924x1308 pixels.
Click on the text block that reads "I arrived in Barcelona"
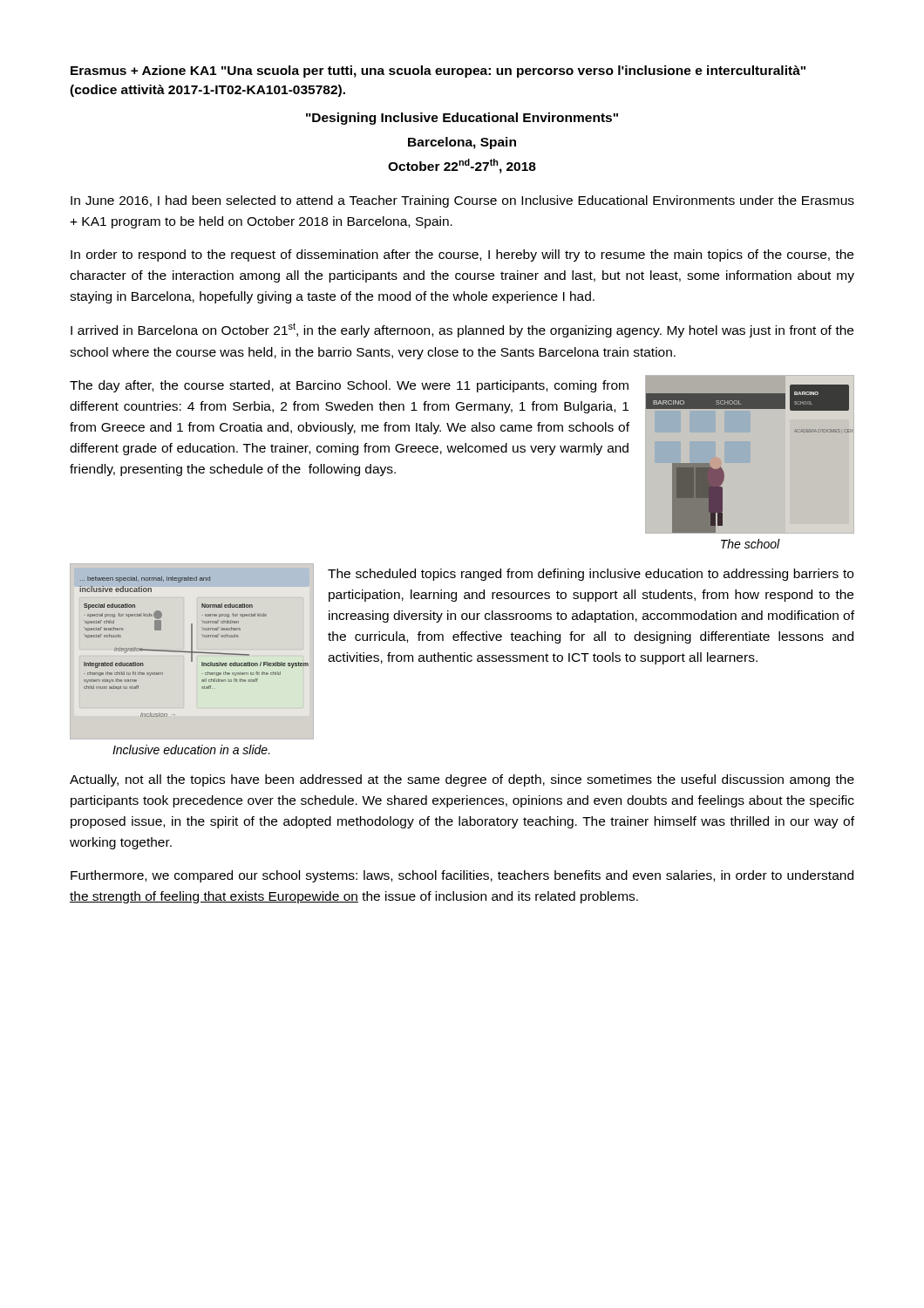(462, 340)
